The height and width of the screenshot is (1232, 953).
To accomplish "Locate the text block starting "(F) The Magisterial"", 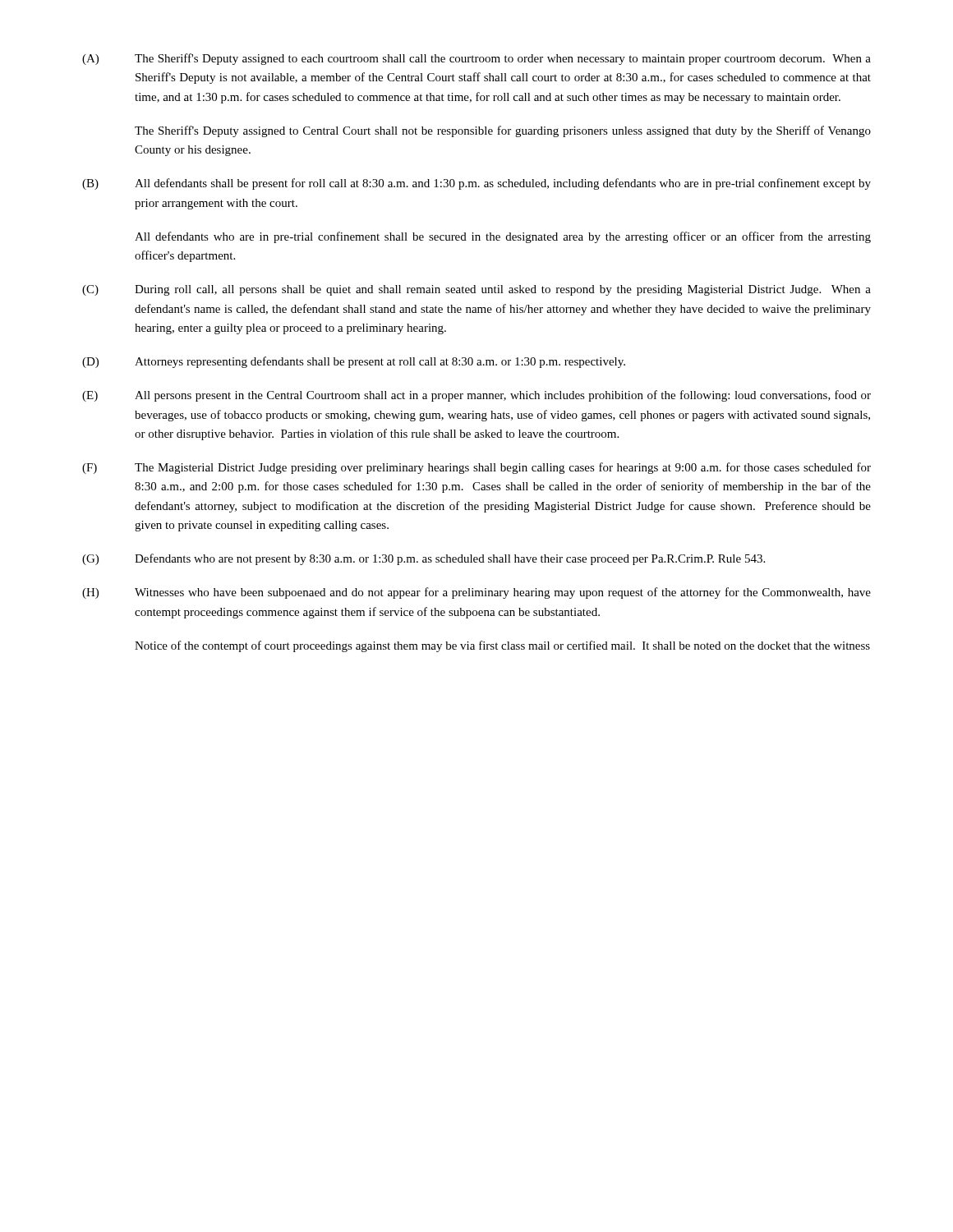I will point(476,496).
